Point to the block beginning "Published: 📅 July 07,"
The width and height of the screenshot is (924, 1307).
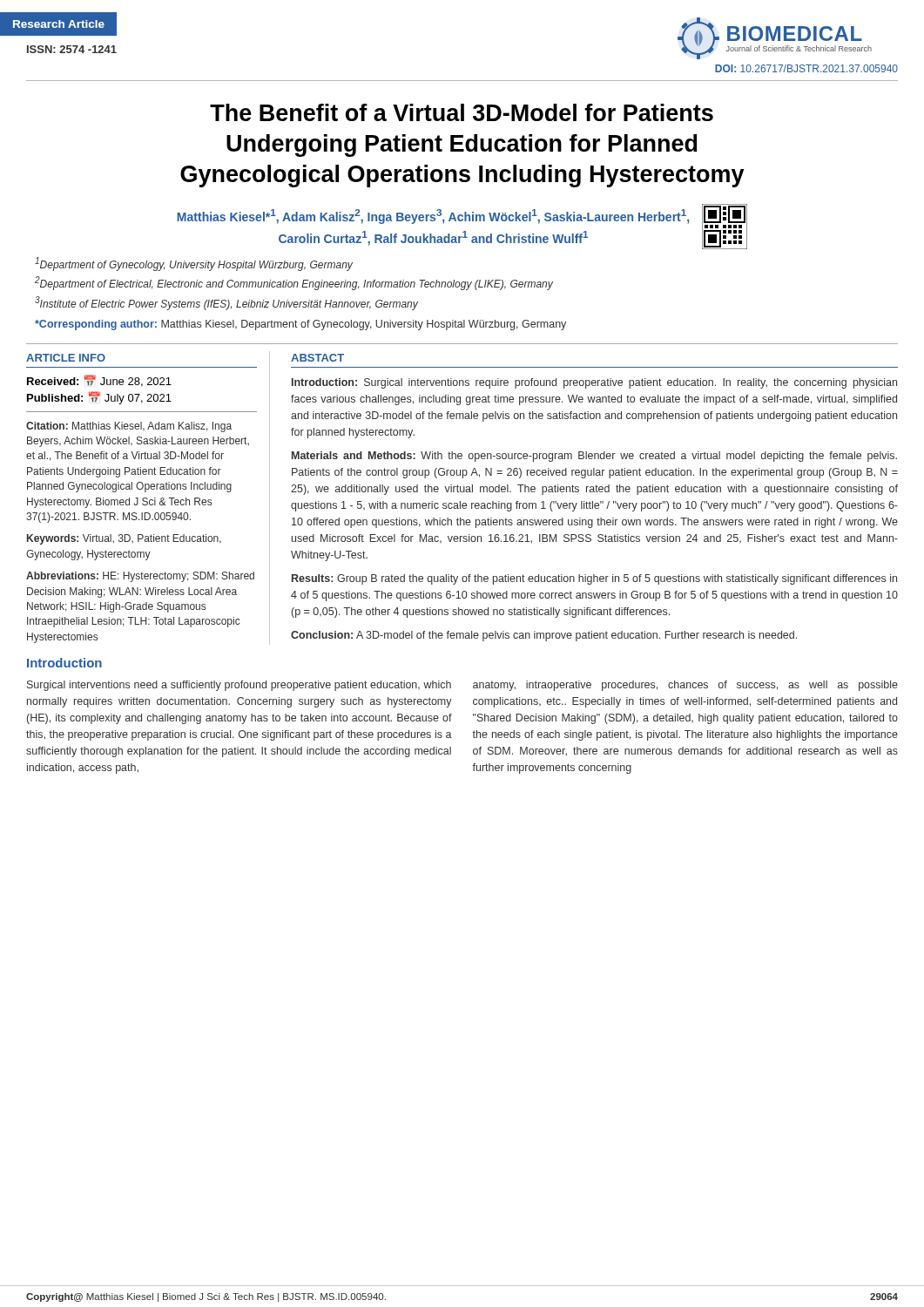(99, 397)
